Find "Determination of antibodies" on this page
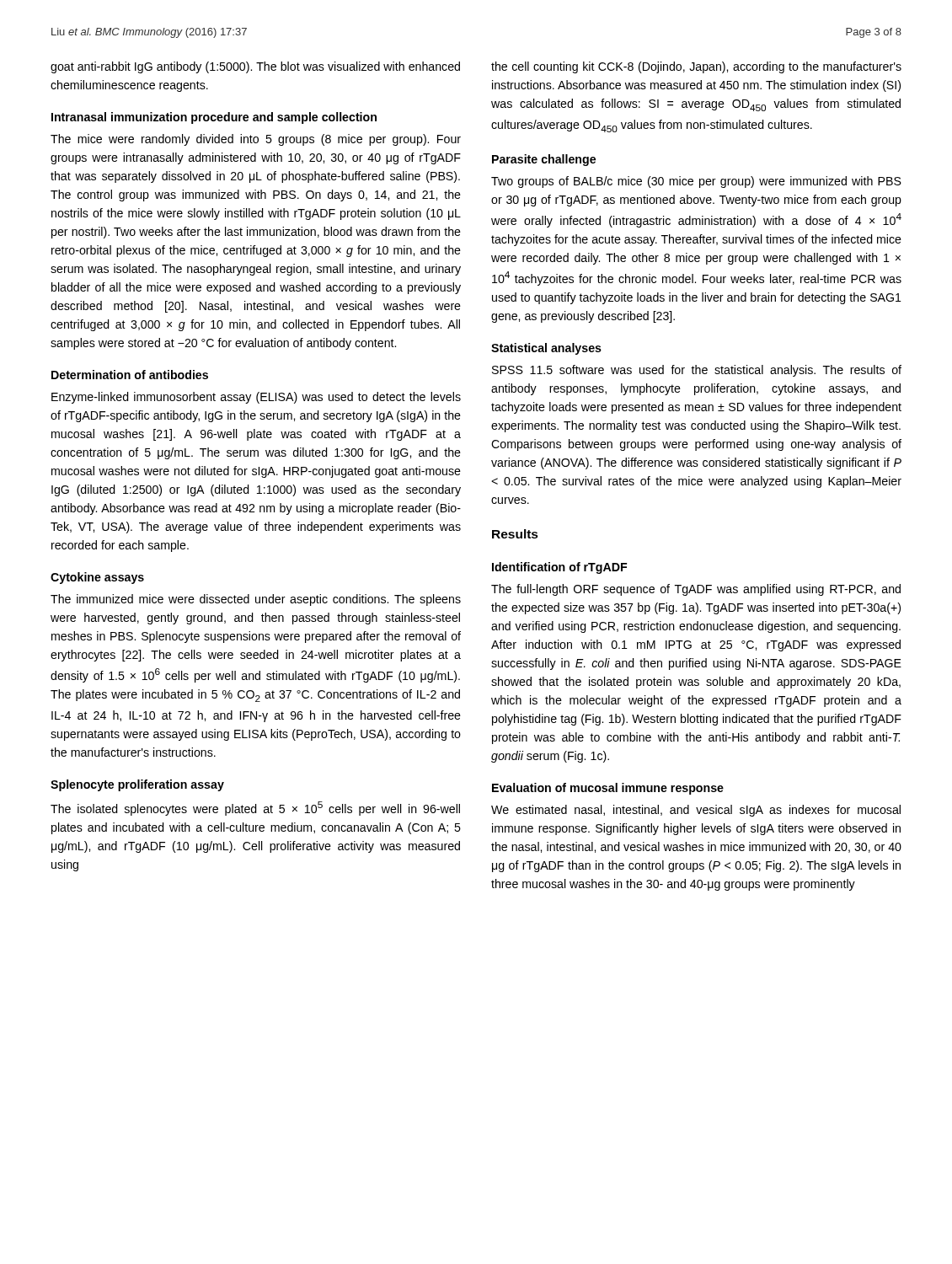Viewport: 952px width, 1264px height. (x=130, y=375)
